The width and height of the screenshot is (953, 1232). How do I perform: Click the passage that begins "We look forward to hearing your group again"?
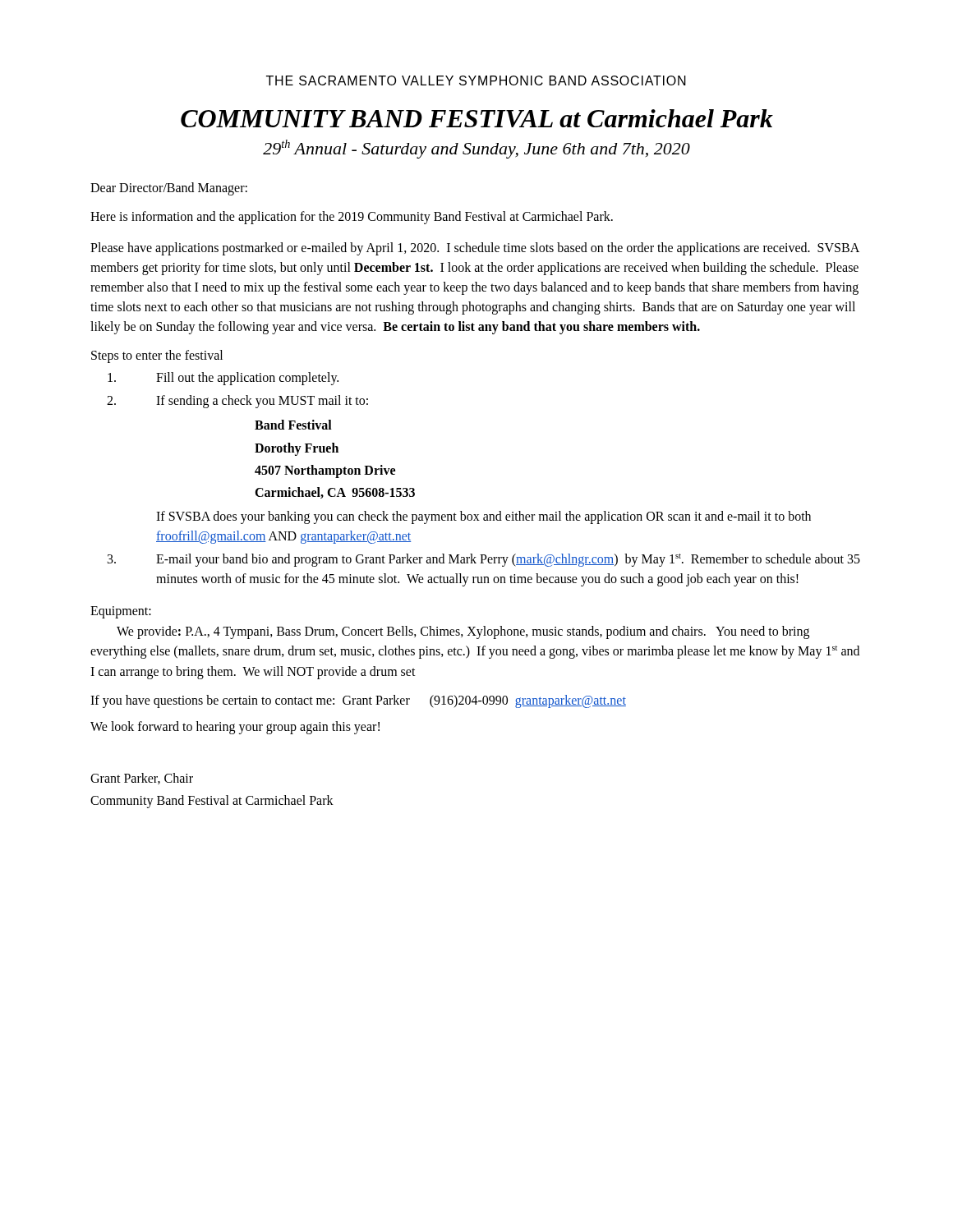coord(236,726)
